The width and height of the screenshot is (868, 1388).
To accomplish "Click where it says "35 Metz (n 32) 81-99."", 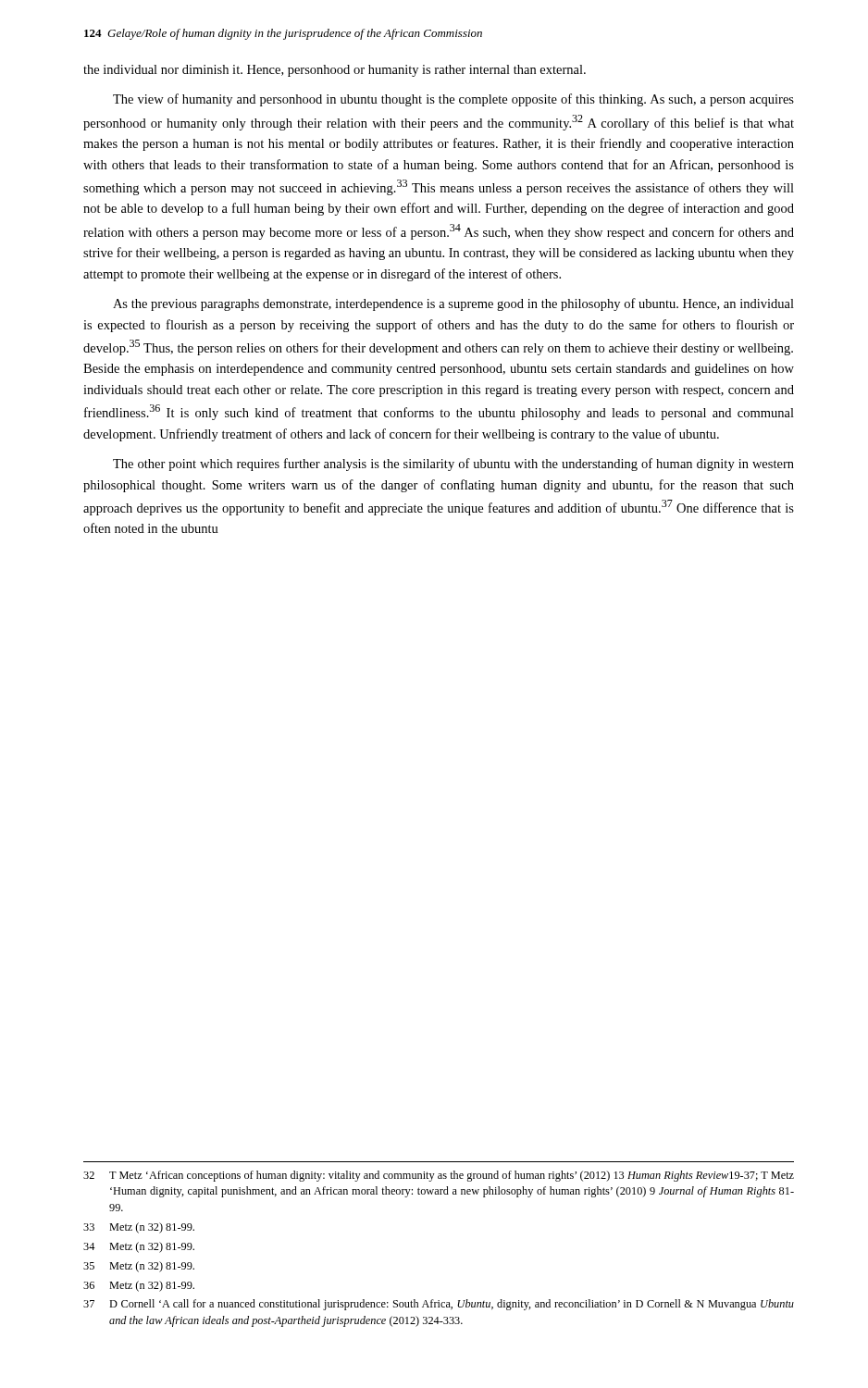I will point(139,1267).
